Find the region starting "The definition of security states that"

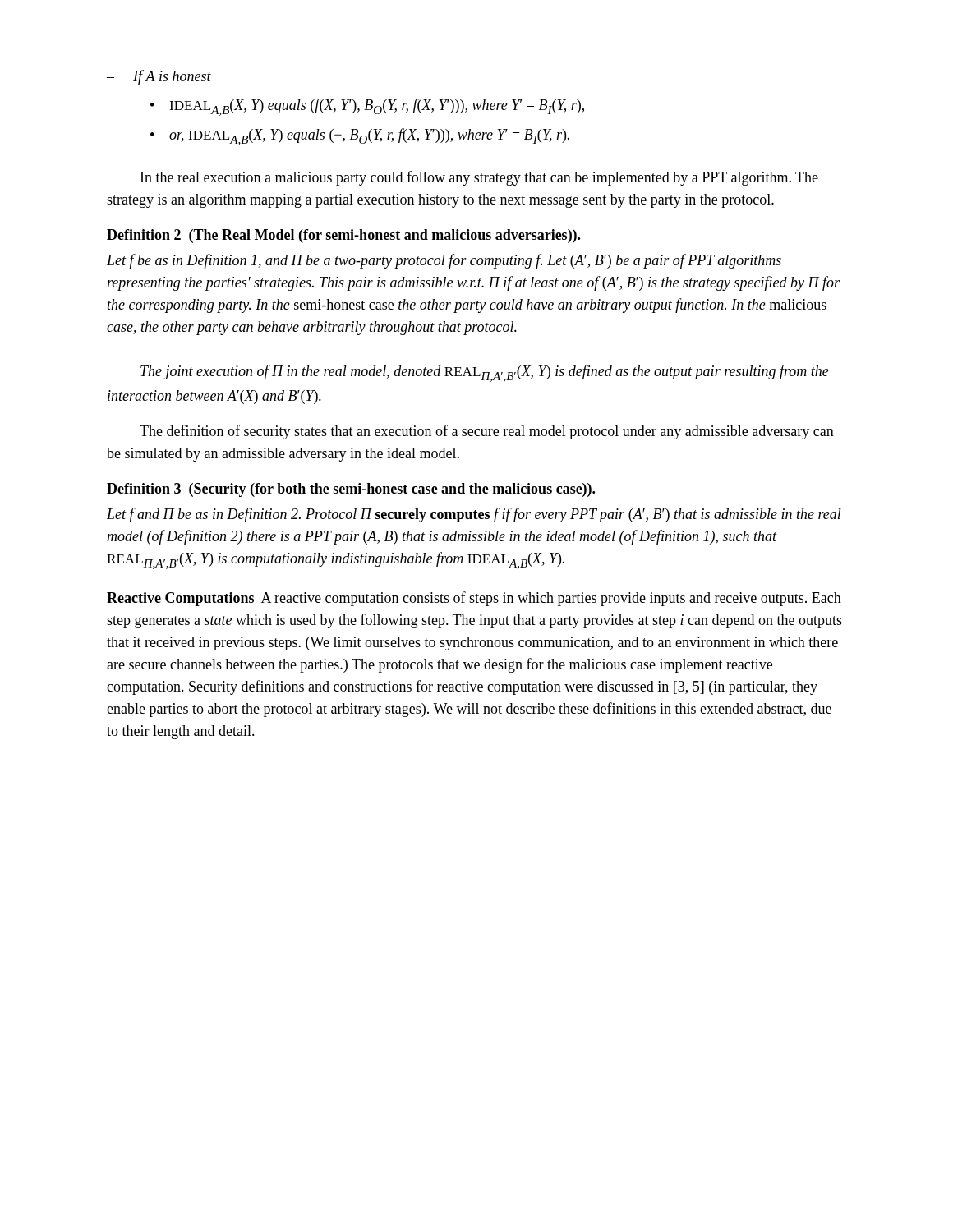pos(470,443)
